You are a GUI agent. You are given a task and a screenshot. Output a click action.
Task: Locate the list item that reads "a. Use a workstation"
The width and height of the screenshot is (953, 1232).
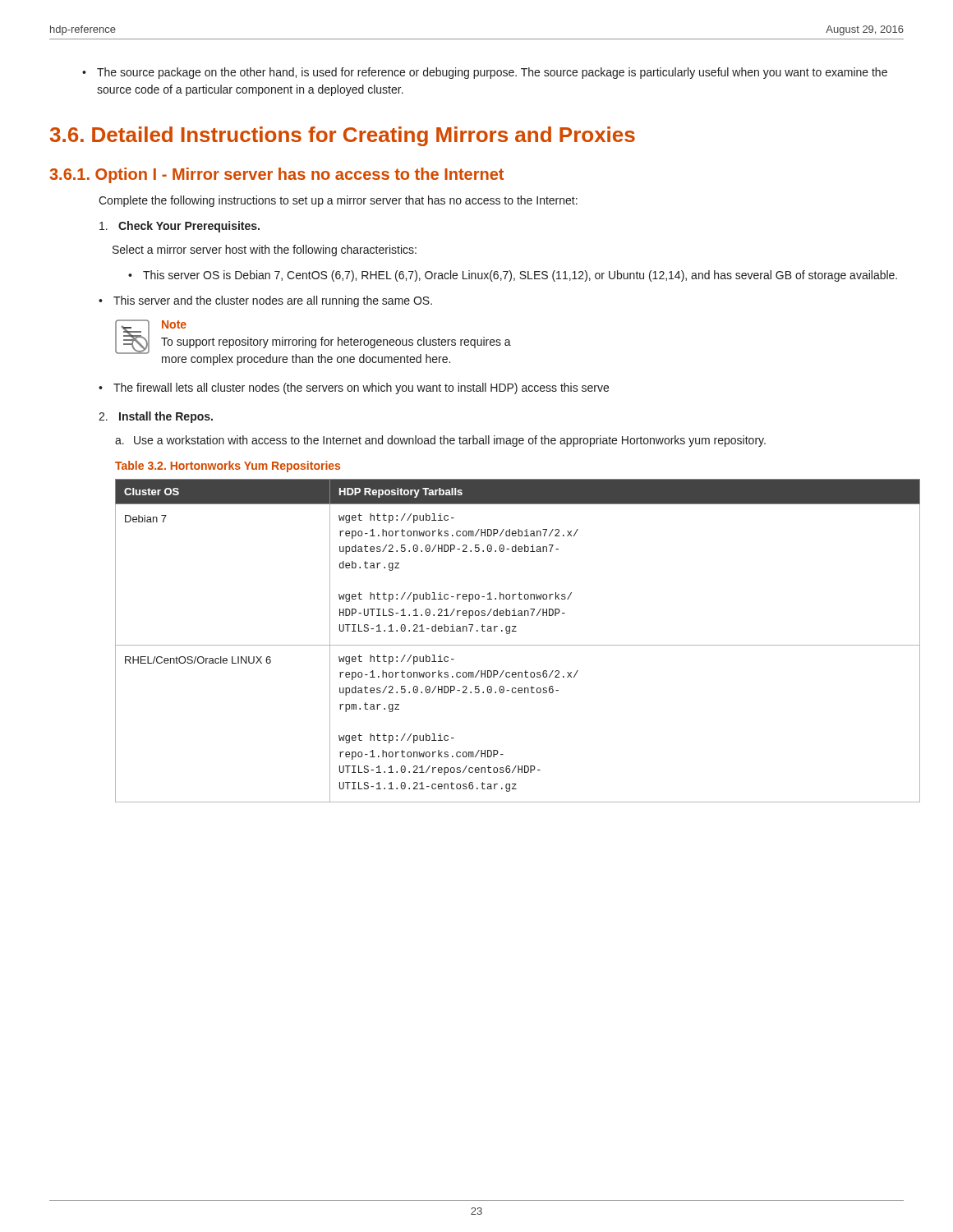coord(441,440)
